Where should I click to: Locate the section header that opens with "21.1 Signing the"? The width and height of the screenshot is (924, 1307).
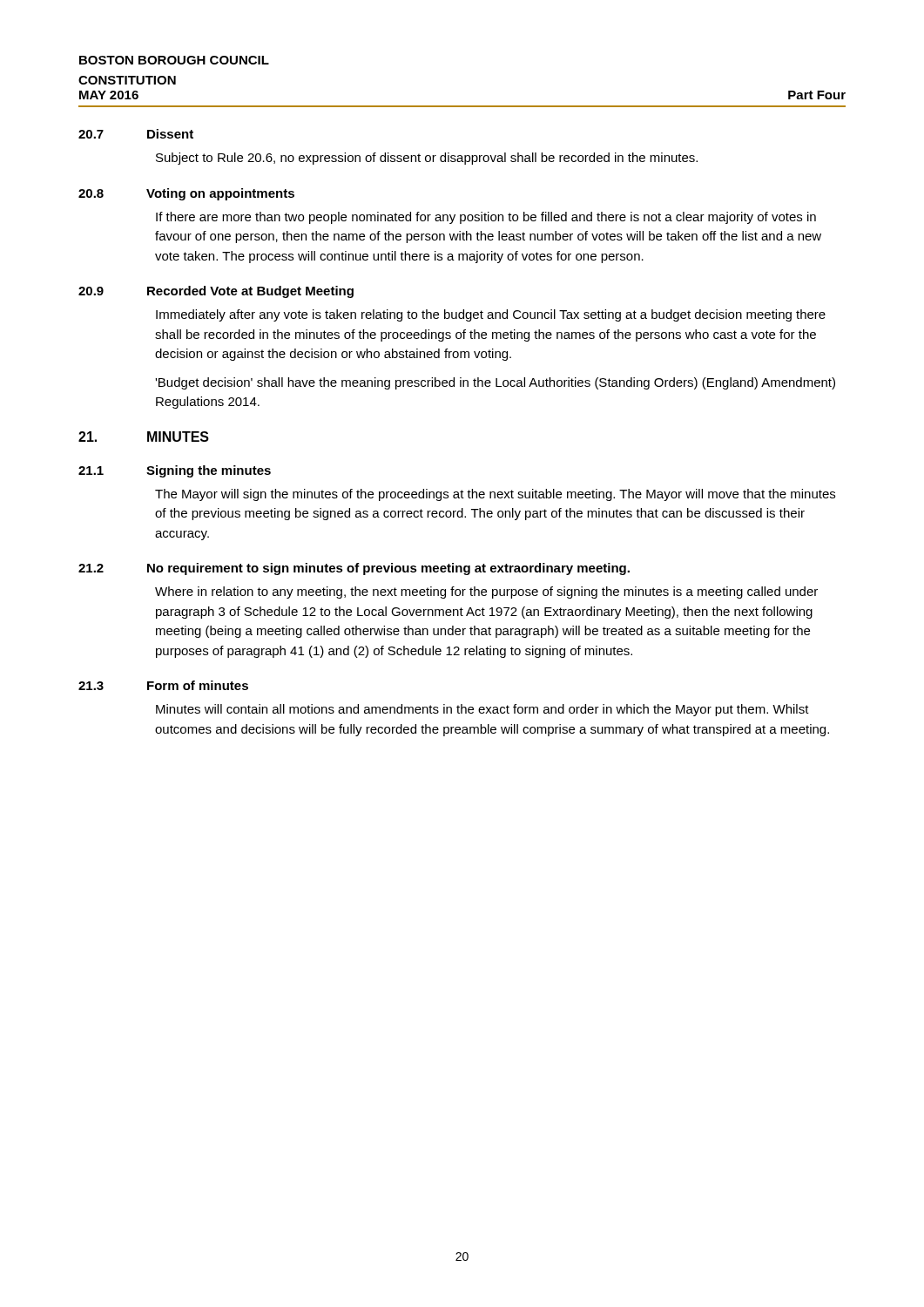175,470
